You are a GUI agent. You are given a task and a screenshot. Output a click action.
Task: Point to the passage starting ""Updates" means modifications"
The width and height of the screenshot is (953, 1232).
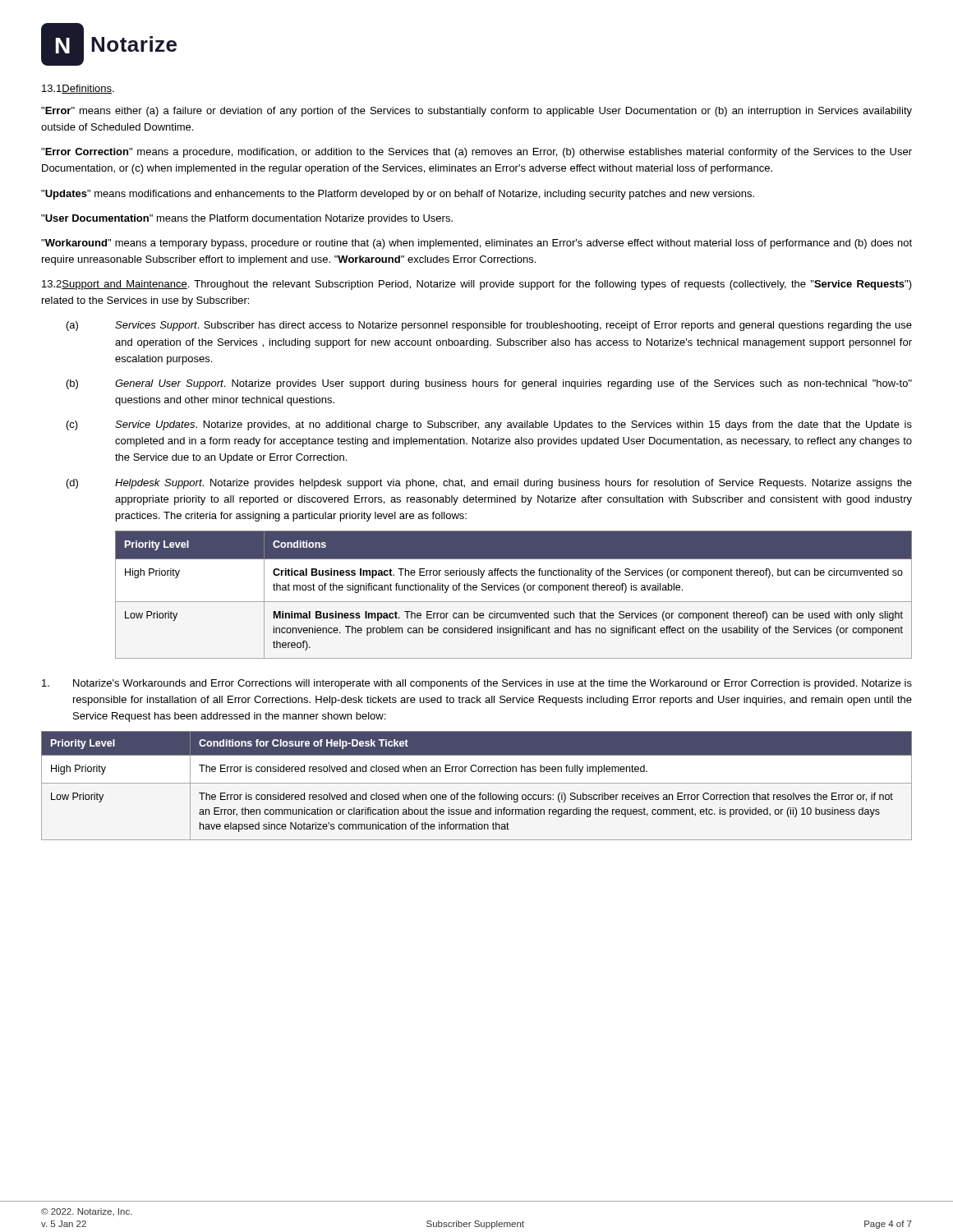point(398,193)
